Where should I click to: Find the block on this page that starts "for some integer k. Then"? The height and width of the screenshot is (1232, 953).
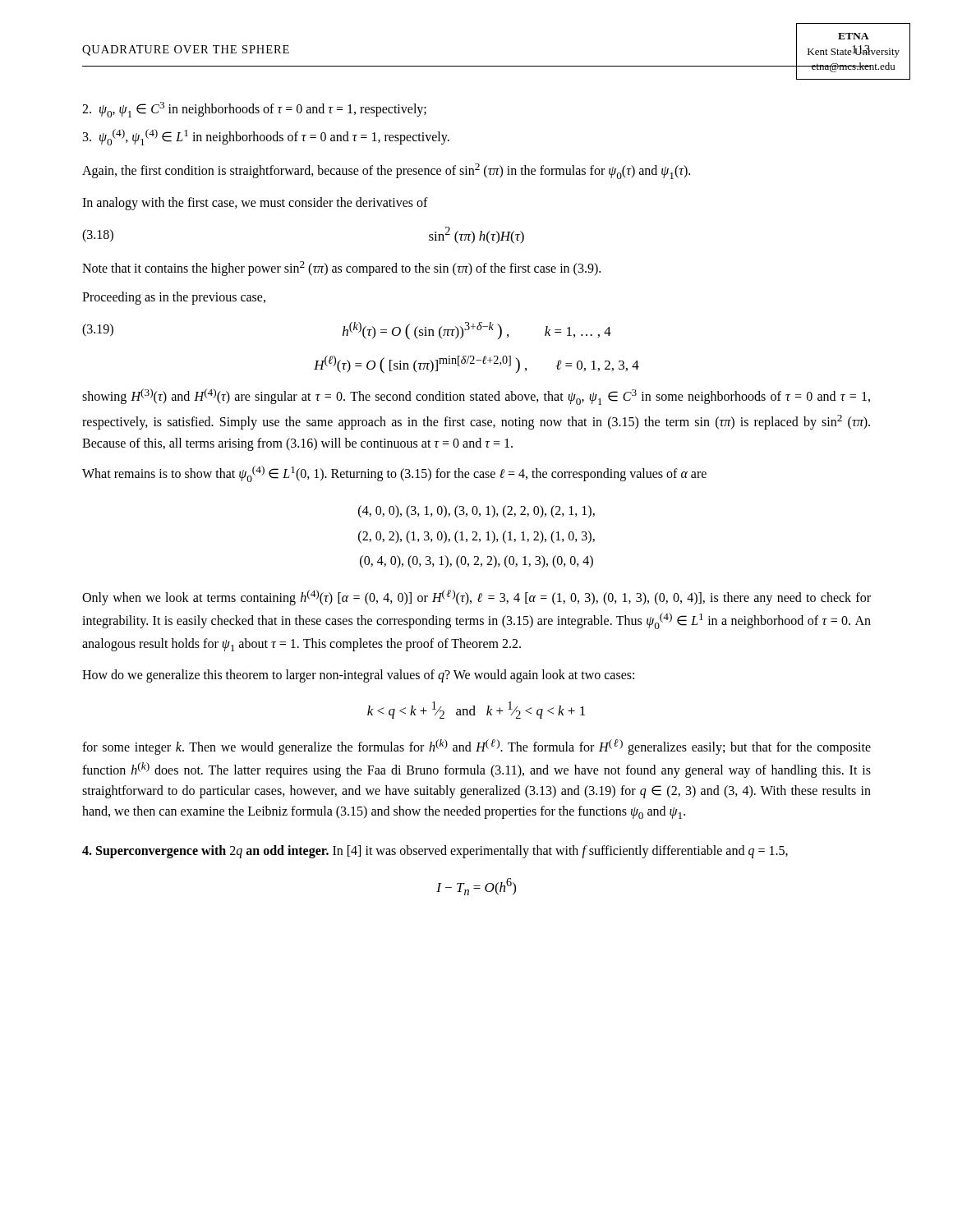click(476, 779)
